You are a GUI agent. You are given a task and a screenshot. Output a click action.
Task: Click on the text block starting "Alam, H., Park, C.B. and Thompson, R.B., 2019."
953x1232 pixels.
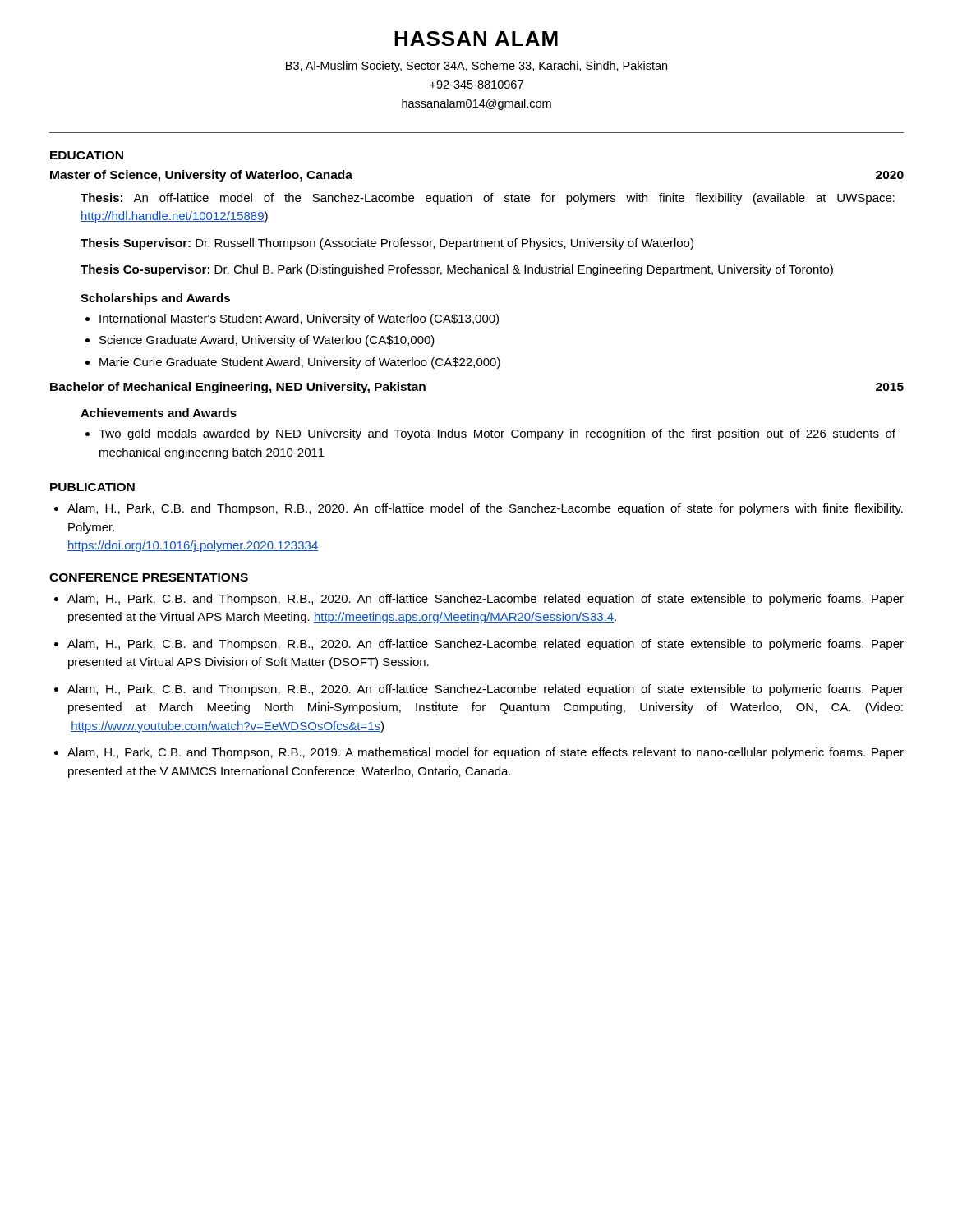[x=486, y=761]
